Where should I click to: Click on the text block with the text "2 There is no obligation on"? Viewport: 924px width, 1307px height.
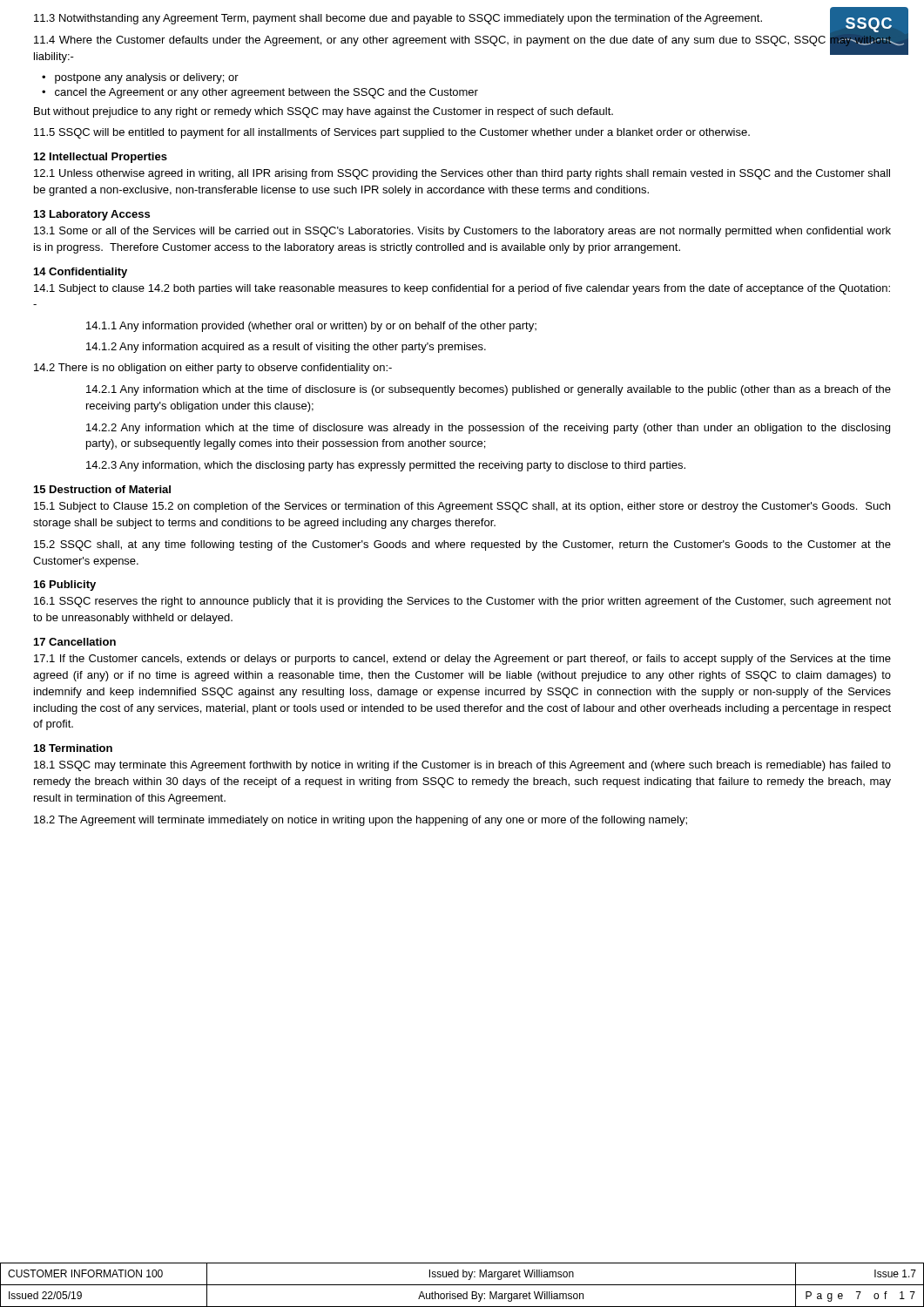pos(213,367)
